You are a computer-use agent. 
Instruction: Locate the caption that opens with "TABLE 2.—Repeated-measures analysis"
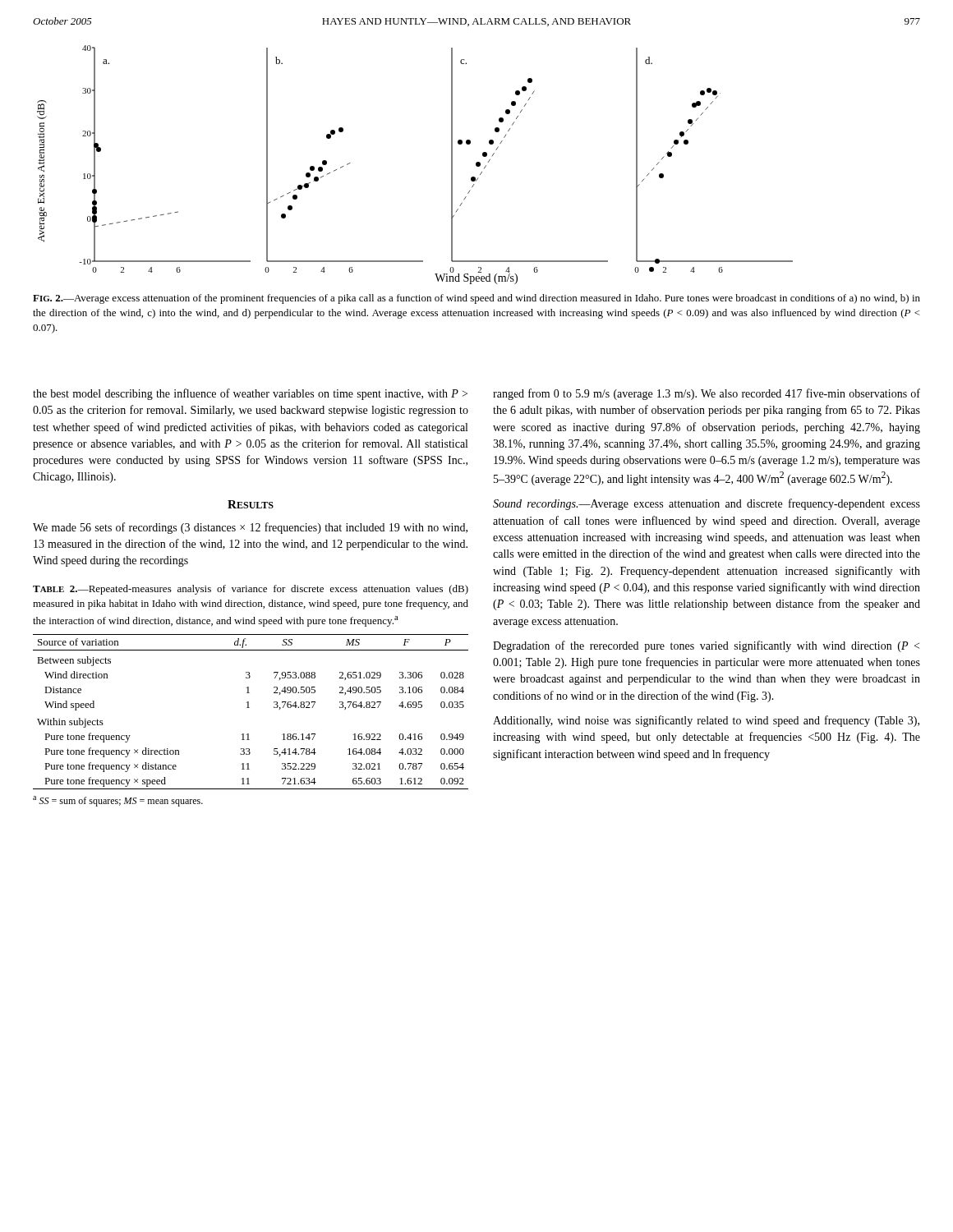pos(251,604)
